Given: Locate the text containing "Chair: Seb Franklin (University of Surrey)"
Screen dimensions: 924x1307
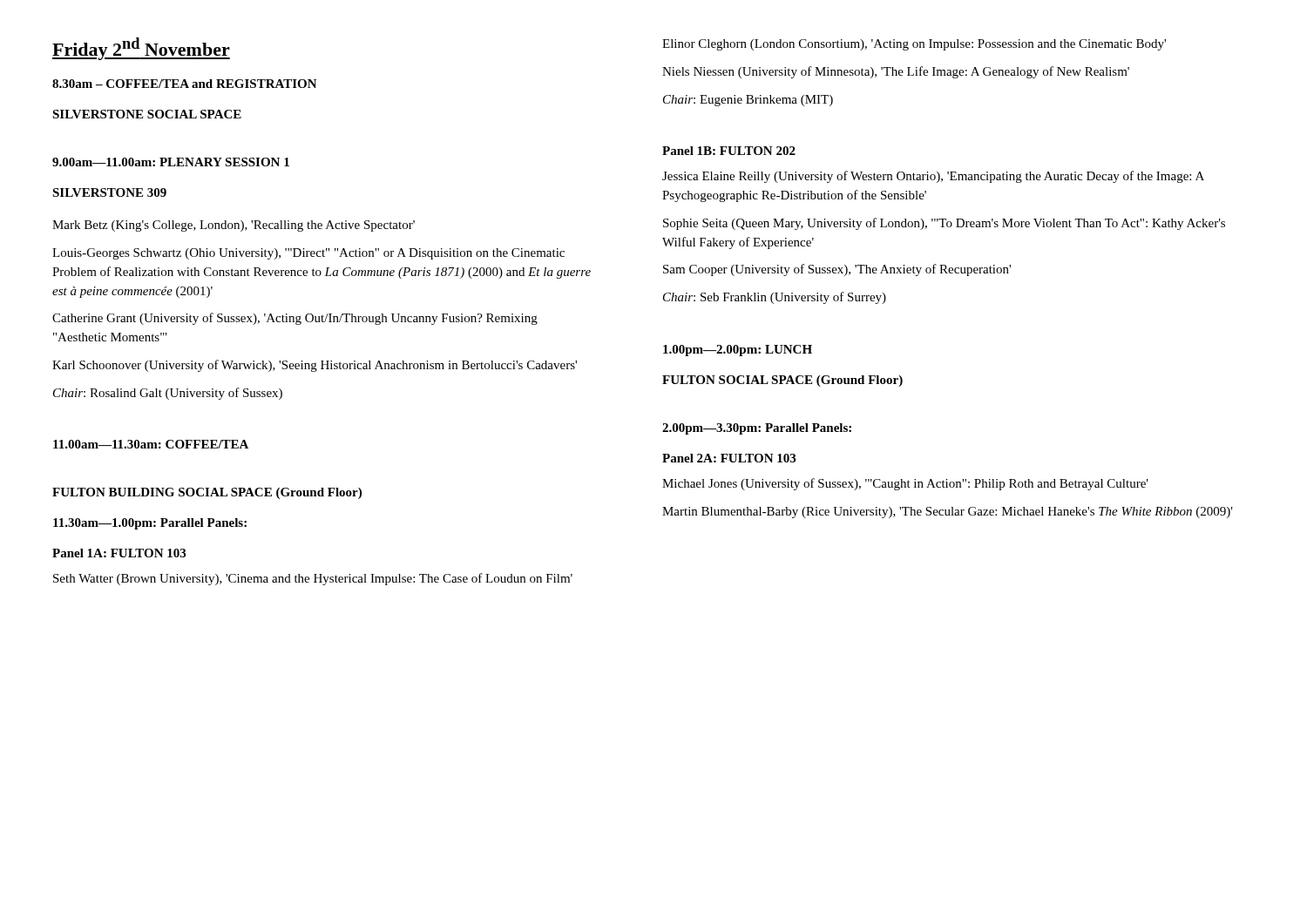Looking at the screenshot, I should [x=774, y=297].
